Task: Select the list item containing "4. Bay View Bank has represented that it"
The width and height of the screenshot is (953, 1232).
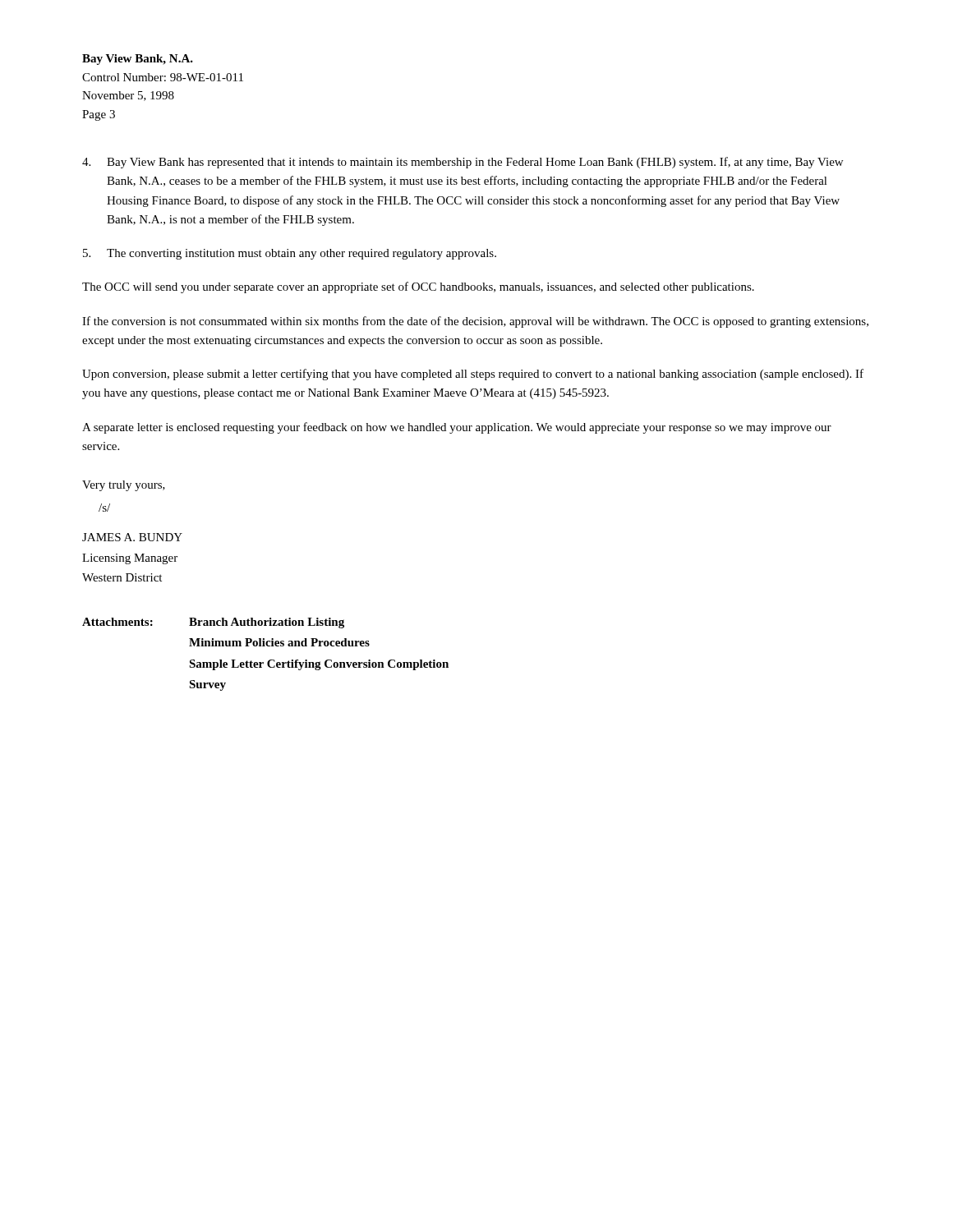Action: [x=476, y=191]
